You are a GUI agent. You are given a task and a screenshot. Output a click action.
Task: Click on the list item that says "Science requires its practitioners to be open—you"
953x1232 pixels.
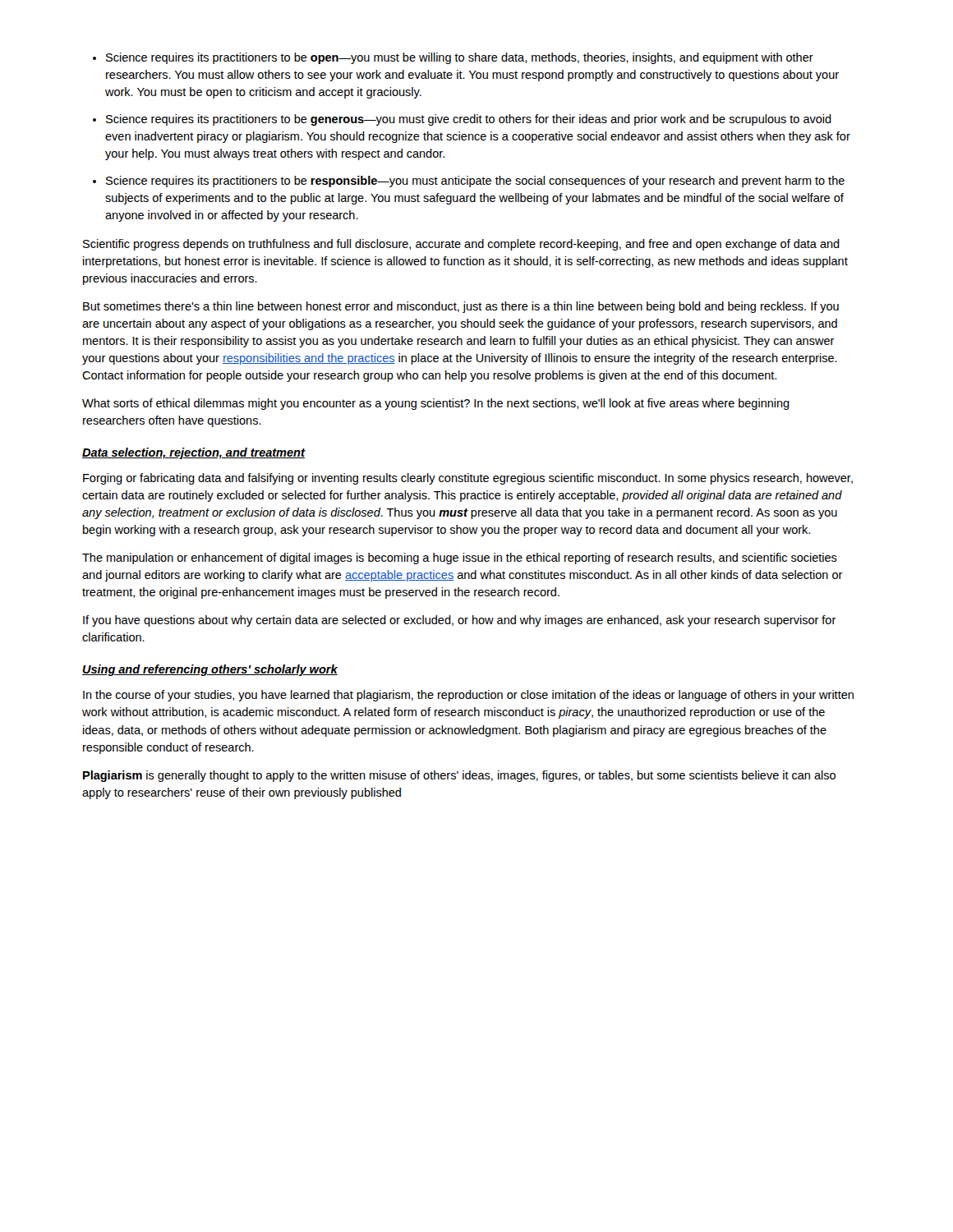[x=472, y=75]
